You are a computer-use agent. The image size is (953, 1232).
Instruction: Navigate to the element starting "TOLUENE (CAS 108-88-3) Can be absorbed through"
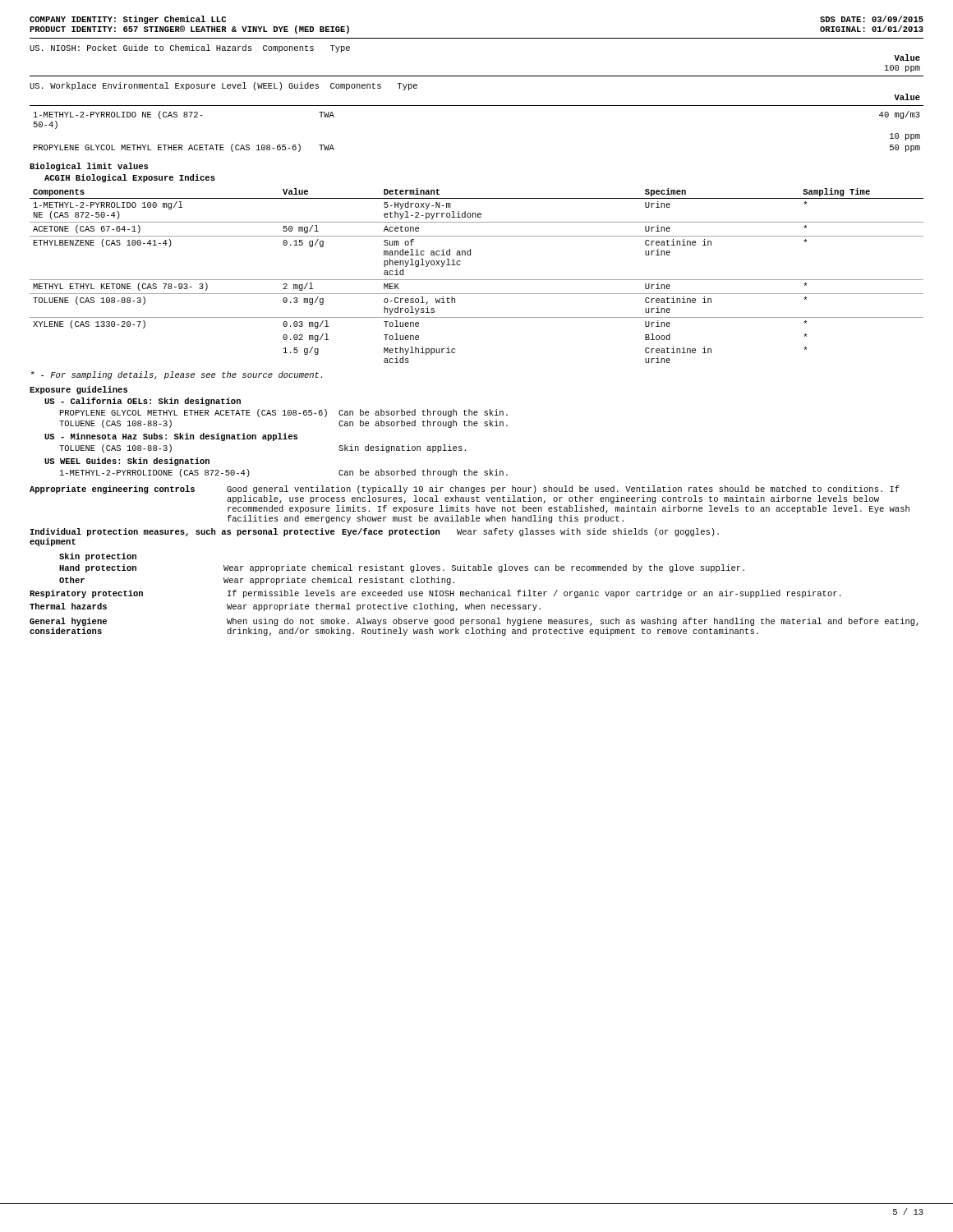(x=284, y=424)
